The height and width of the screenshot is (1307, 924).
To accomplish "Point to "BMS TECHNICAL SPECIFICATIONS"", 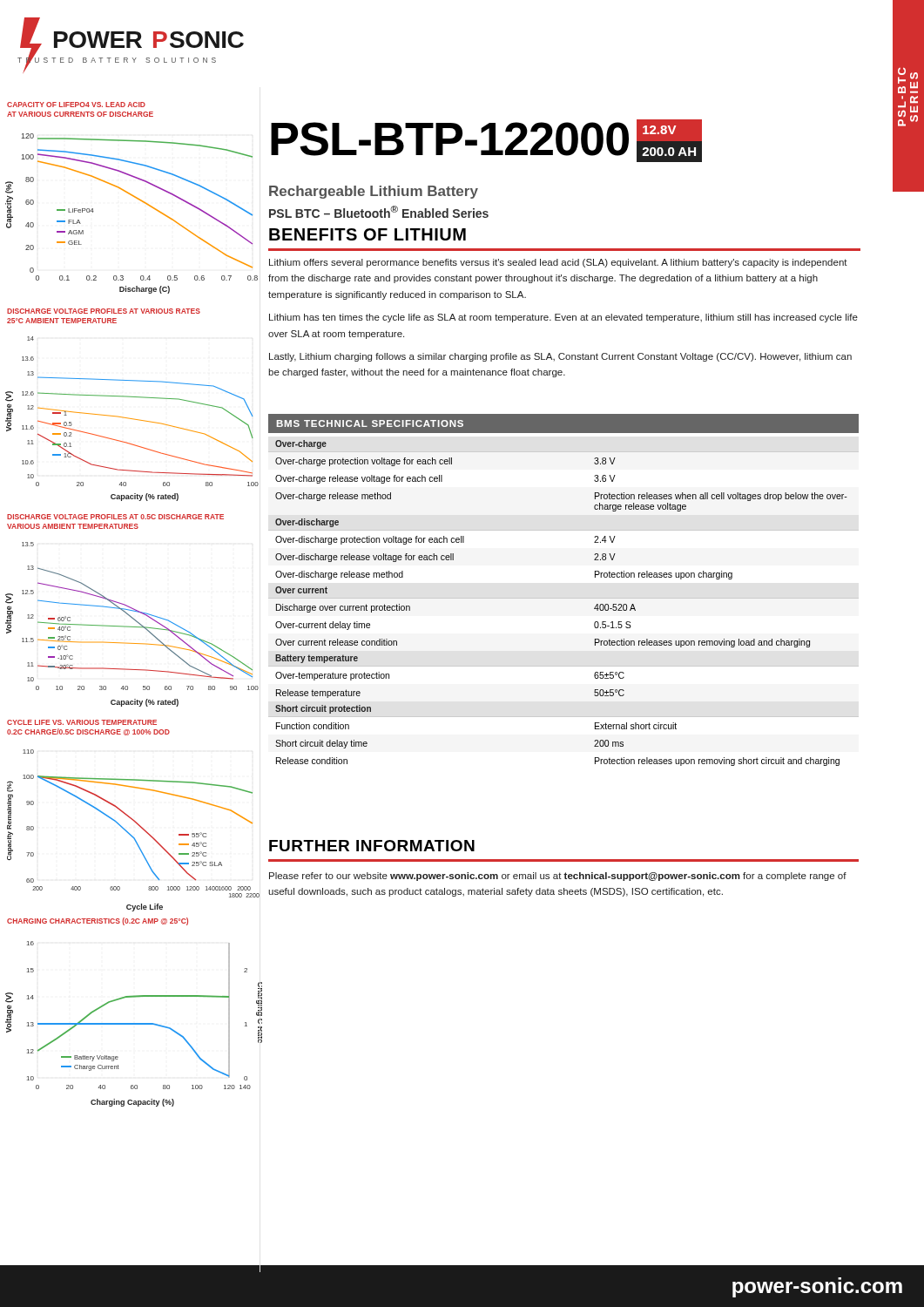I will click(563, 423).
